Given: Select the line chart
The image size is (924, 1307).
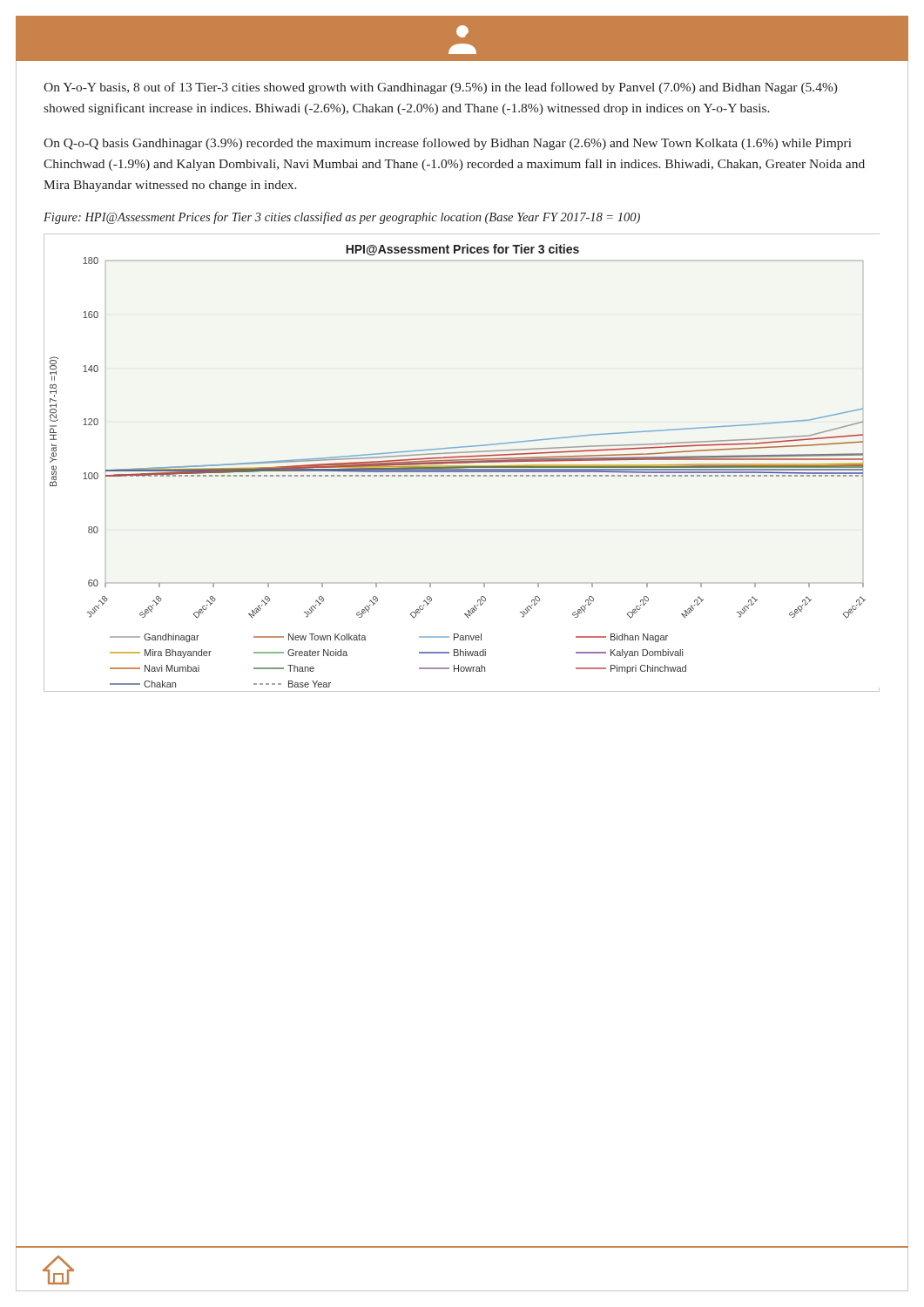Looking at the screenshot, I should [462, 463].
